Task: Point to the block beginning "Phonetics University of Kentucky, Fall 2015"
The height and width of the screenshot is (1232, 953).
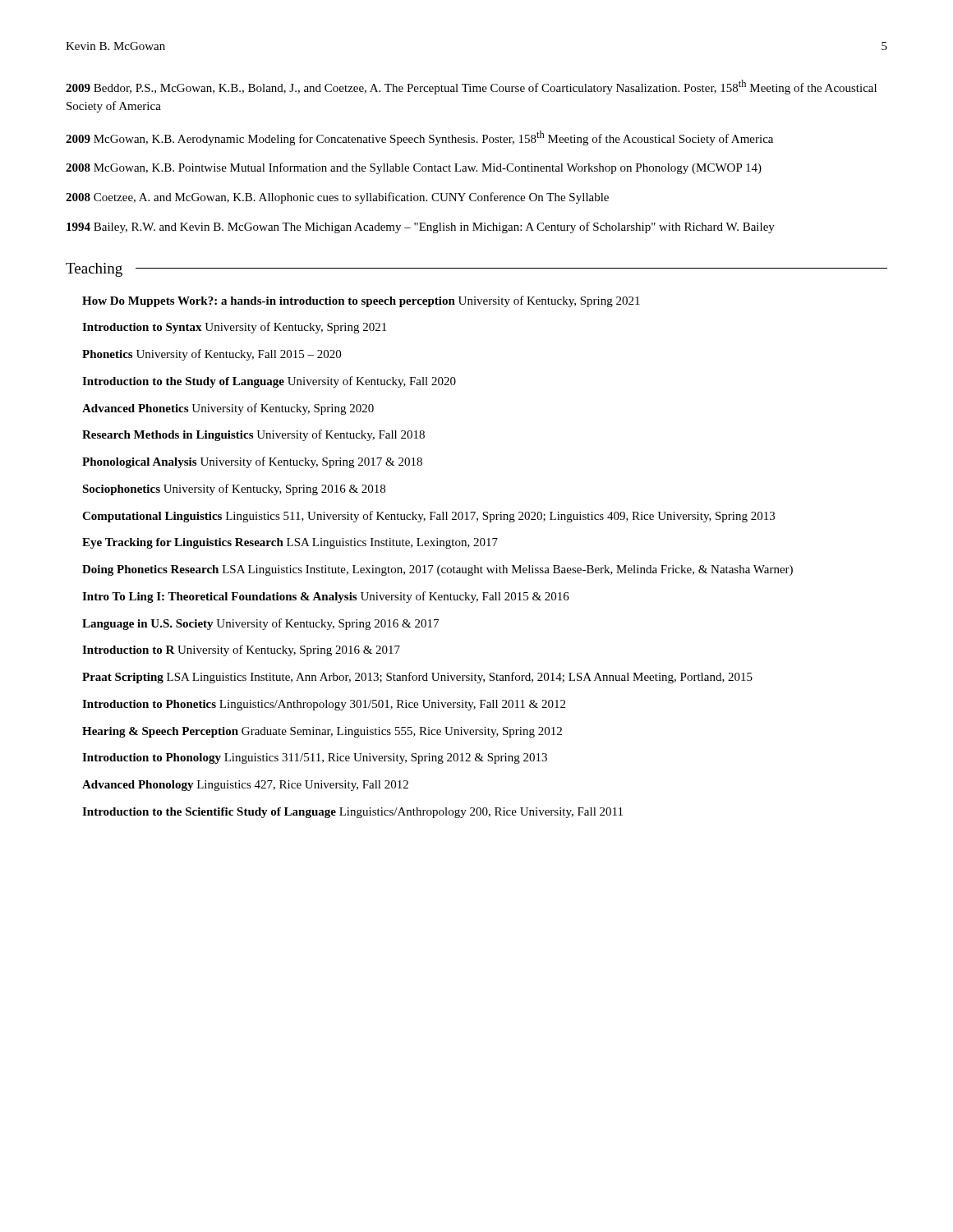Action: pos(212,354)
